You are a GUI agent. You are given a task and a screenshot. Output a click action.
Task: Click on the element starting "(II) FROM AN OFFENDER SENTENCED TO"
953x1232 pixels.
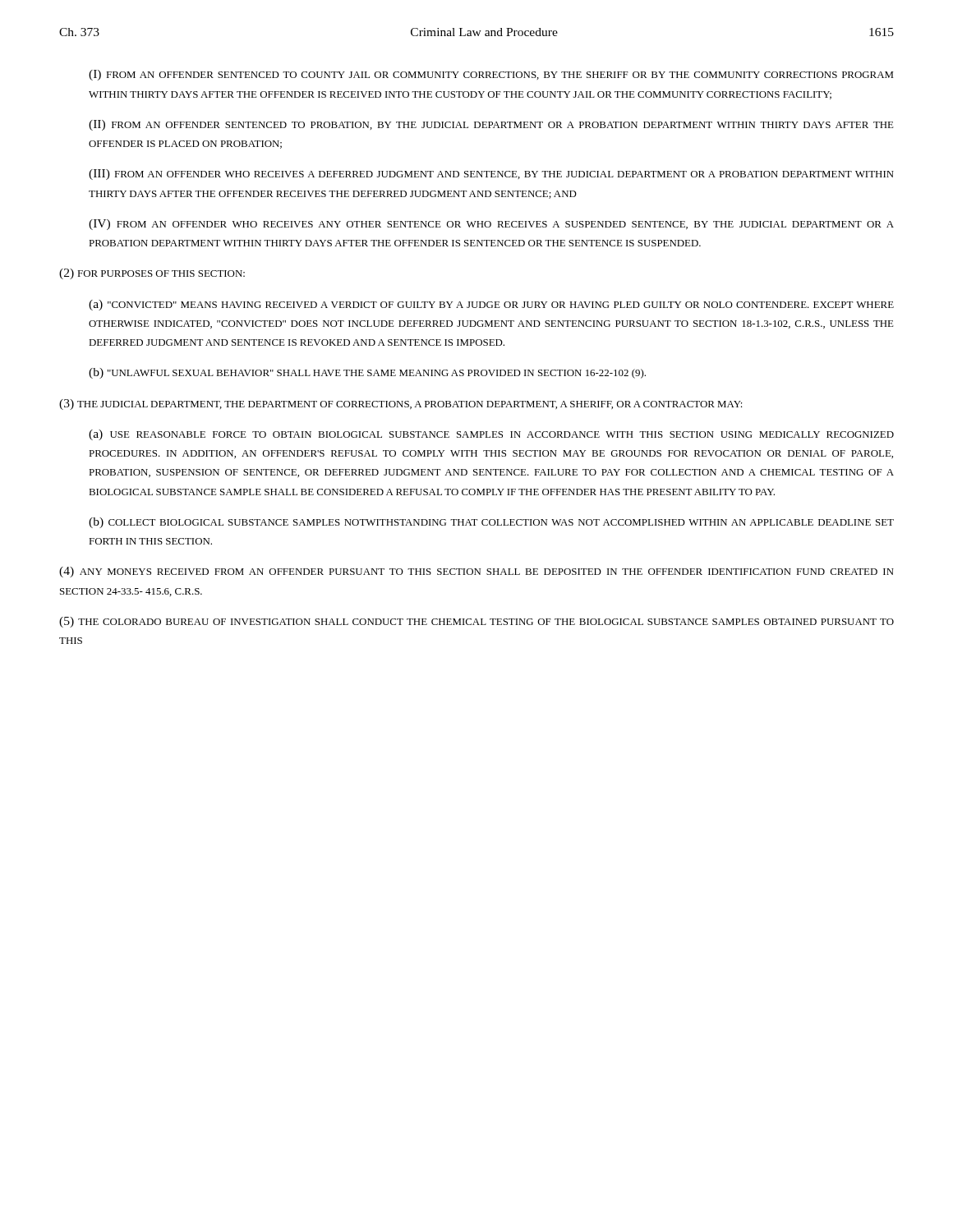tap(491, 133)
